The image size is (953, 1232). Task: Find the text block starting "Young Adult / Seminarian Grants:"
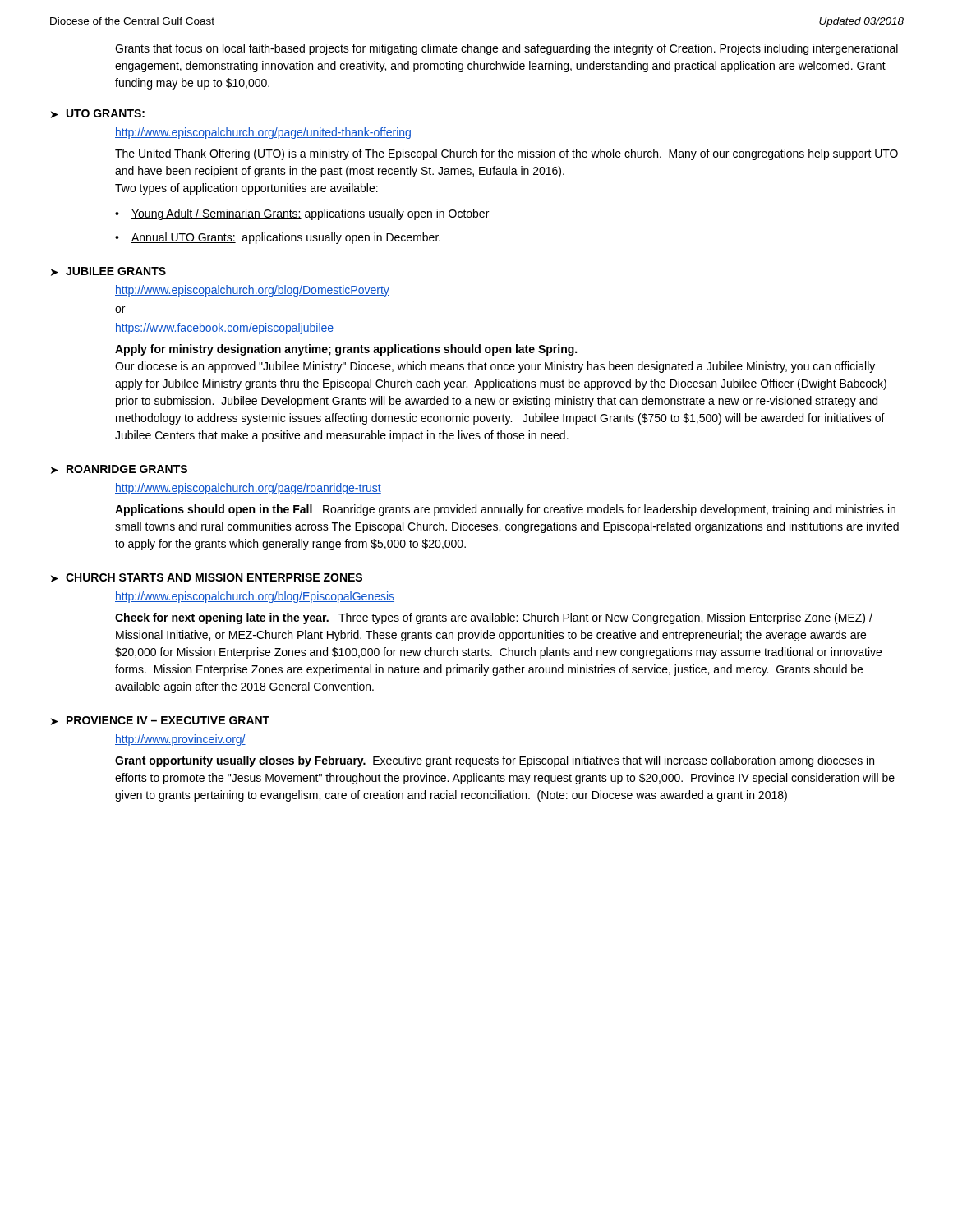point(310,214)
